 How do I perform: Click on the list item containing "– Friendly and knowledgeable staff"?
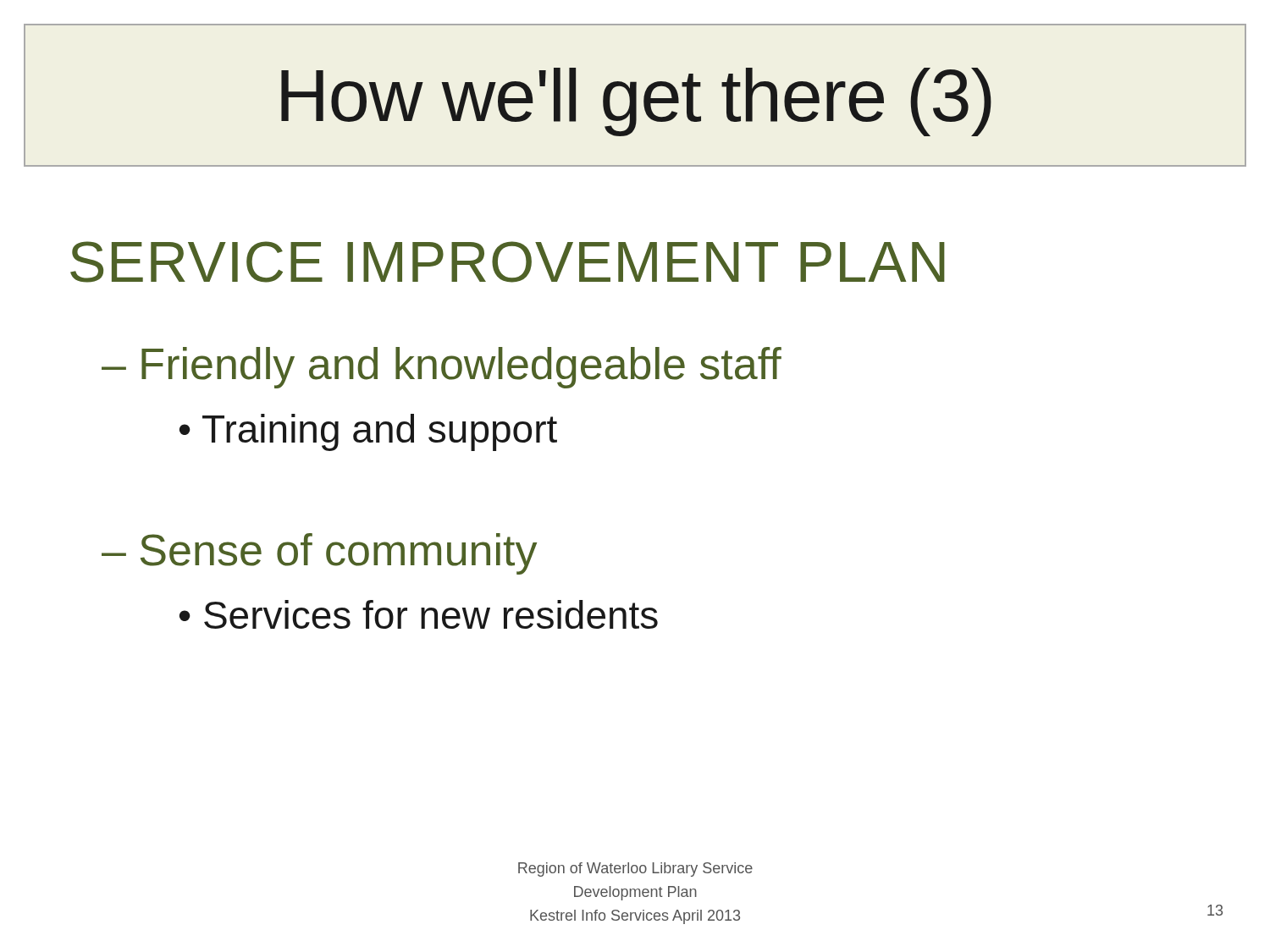441,364
